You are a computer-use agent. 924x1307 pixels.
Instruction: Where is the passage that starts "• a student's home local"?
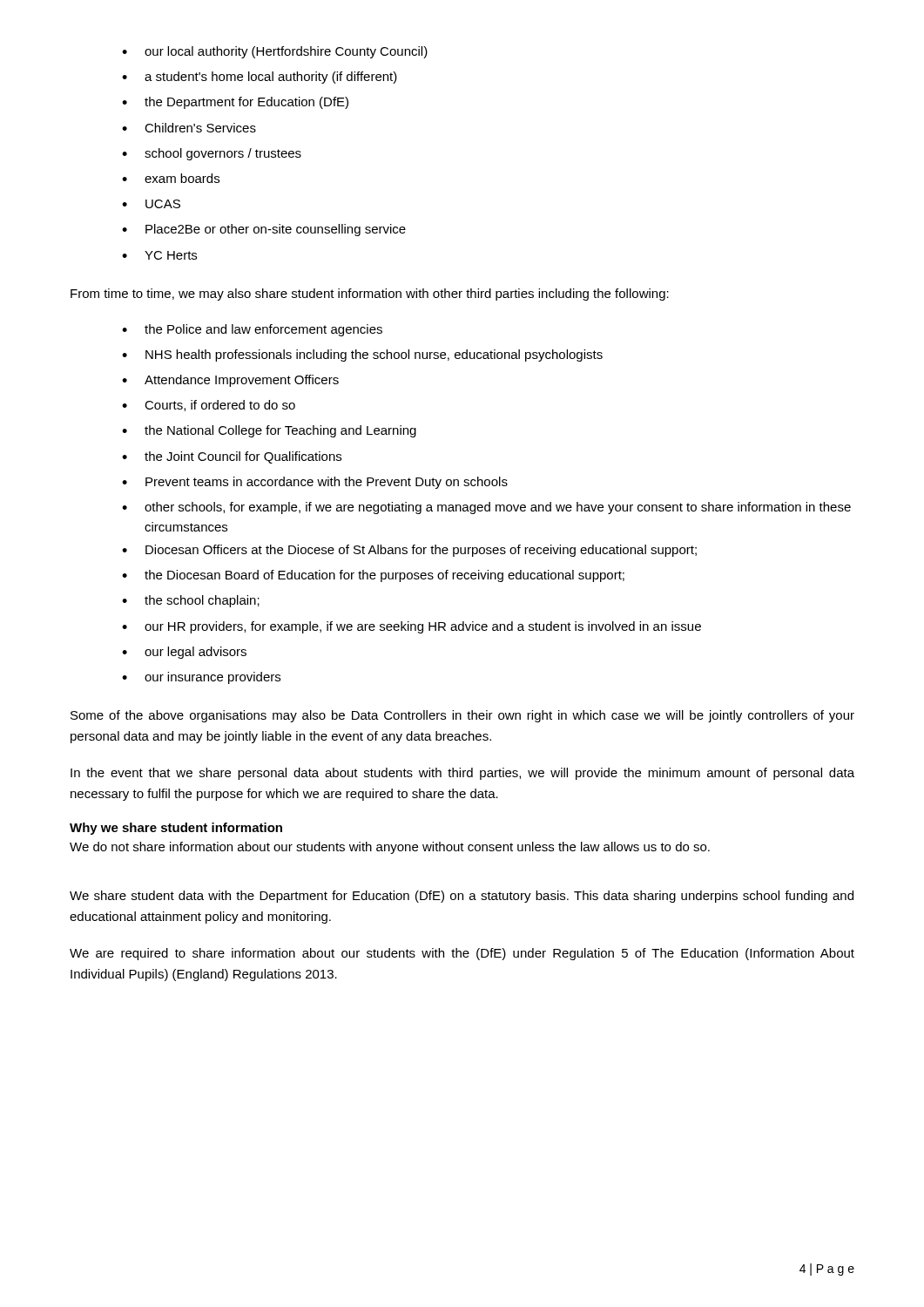(260, 78)
